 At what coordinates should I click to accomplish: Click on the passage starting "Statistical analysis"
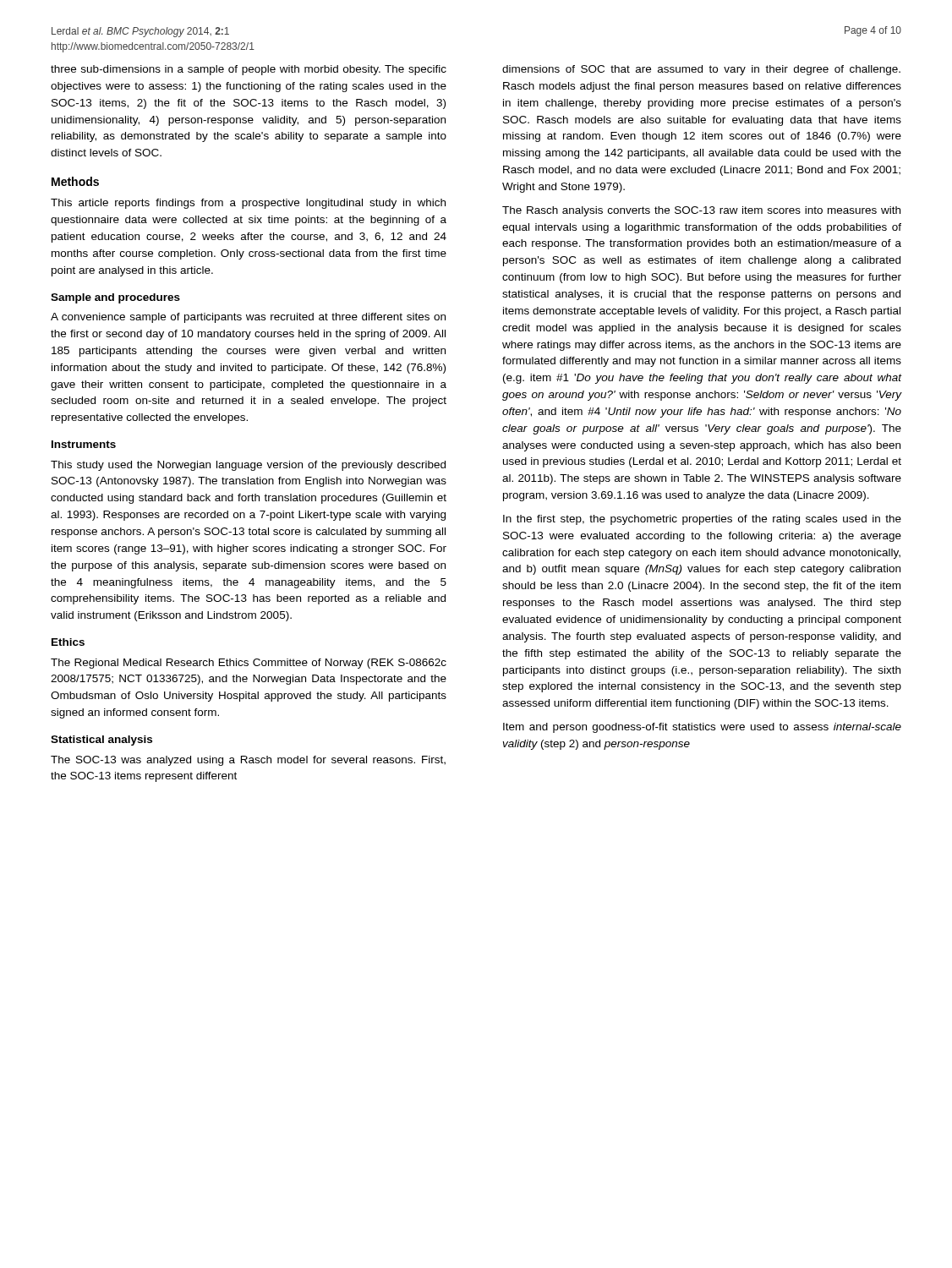102,739
